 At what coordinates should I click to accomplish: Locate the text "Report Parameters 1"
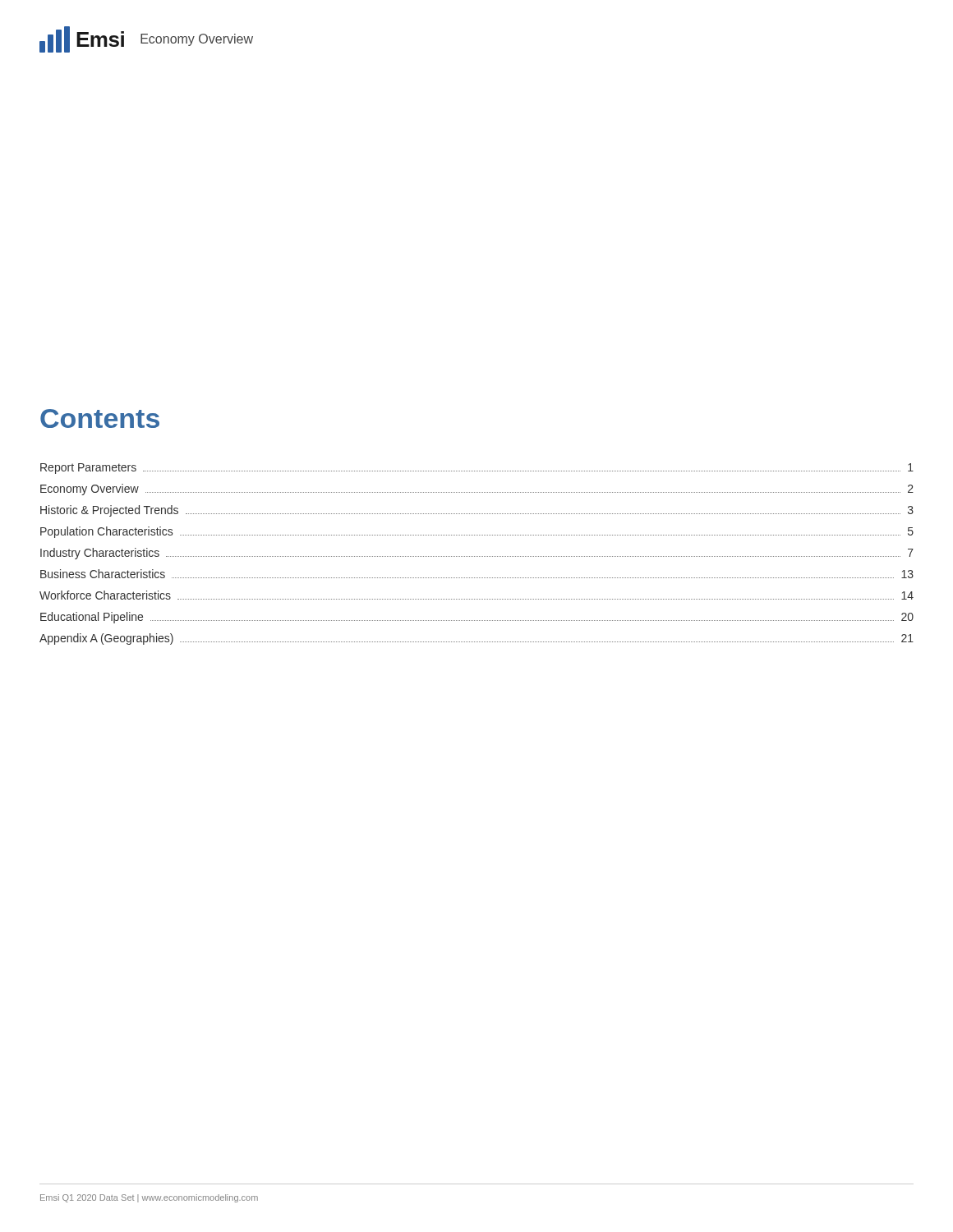(476, 467)
